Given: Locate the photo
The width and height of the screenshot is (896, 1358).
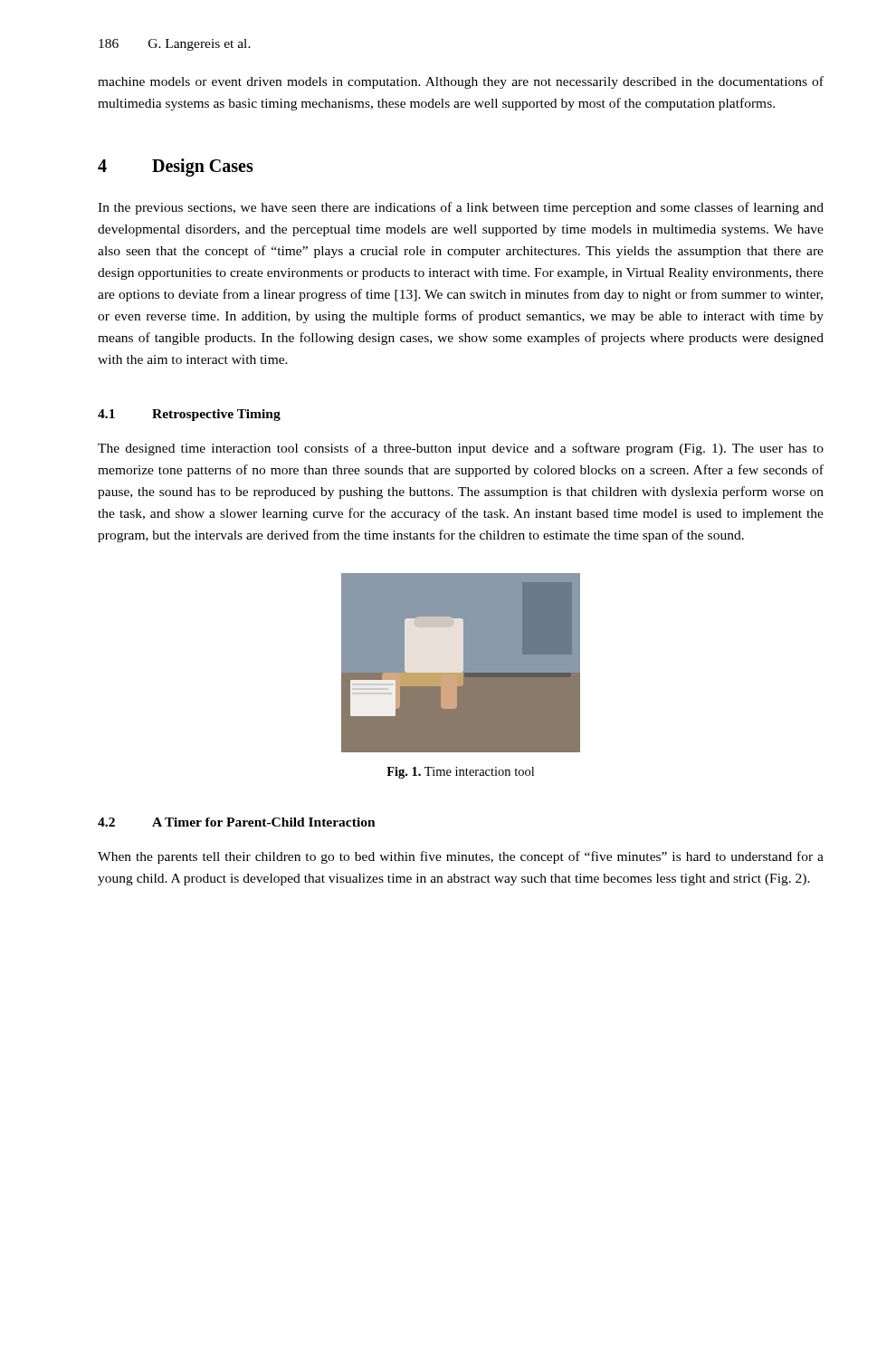Looking at the screenshot, I should point(461,663).
